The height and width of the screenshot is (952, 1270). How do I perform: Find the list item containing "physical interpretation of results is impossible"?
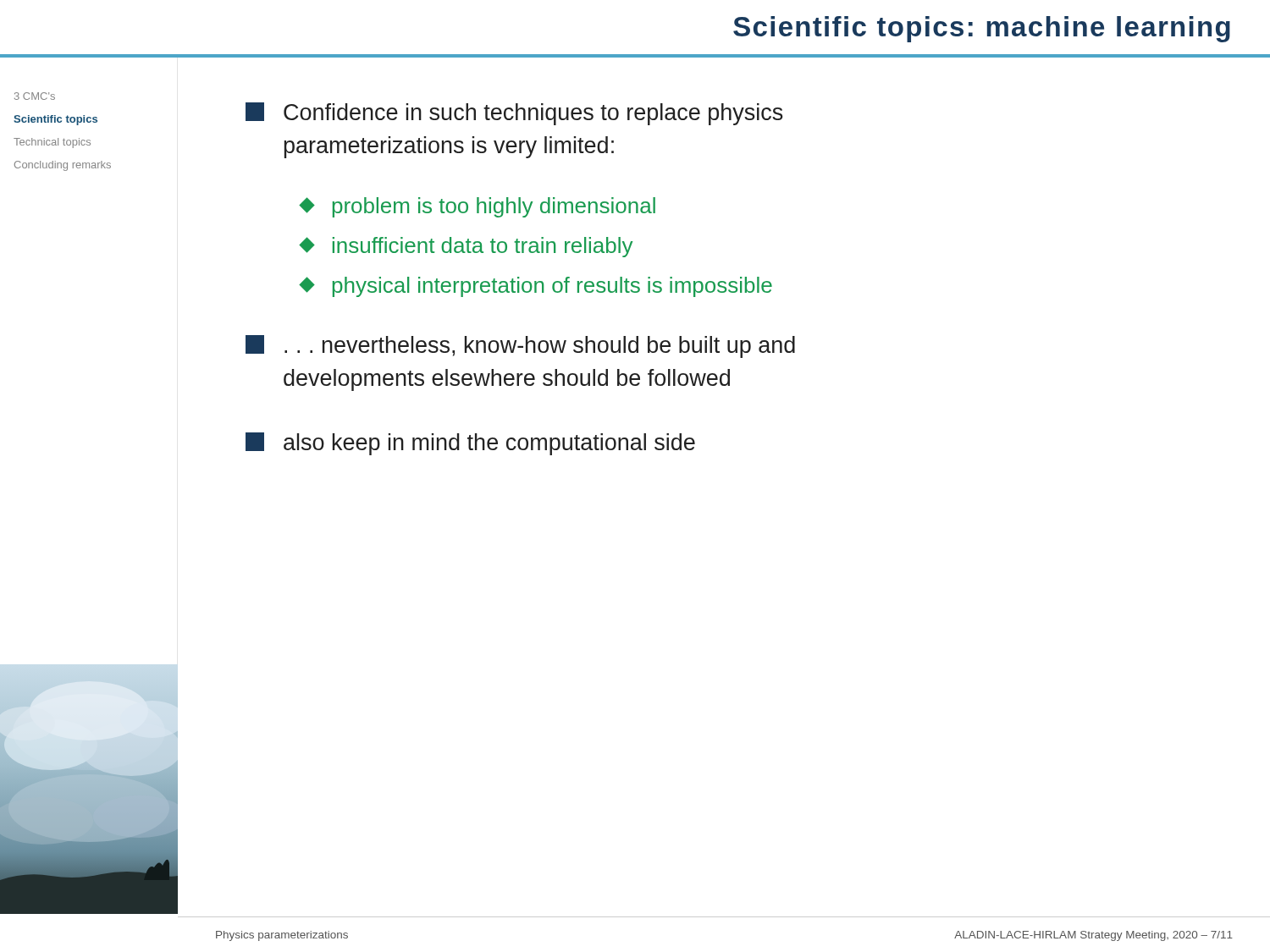click(x=537, y=286)
